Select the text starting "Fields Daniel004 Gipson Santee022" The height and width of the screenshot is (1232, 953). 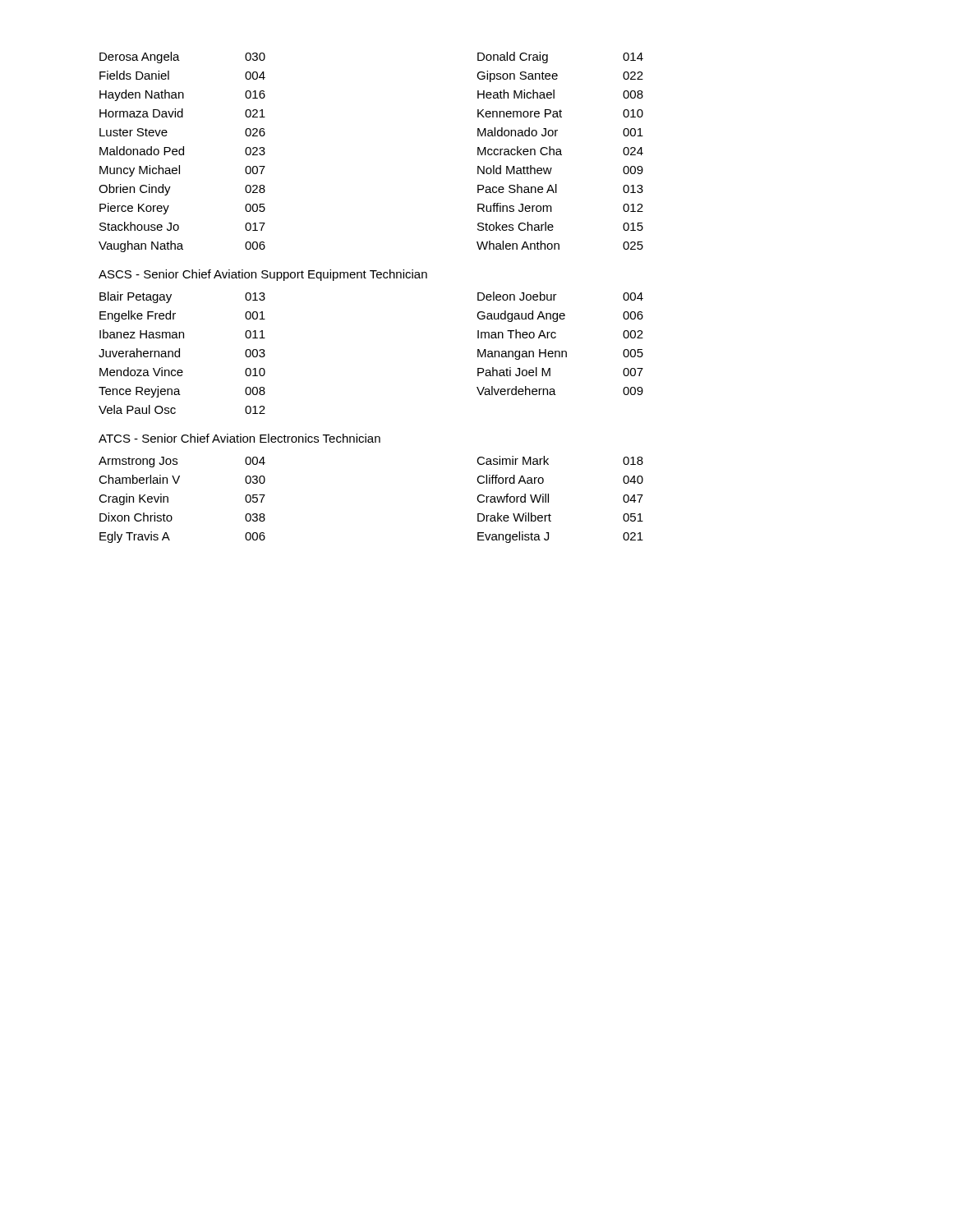coord(476,75)
